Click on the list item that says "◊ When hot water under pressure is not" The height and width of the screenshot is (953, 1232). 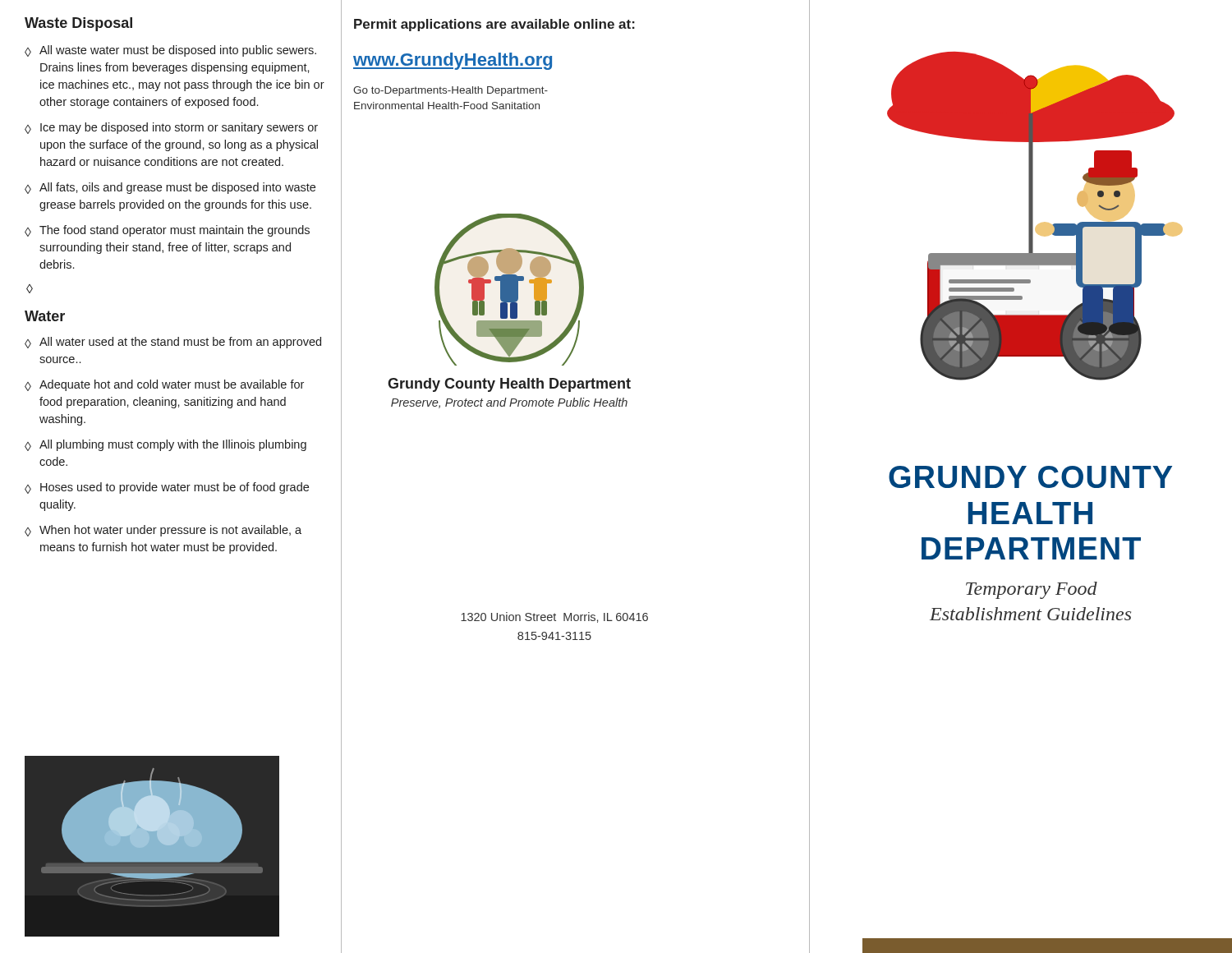(x=177, y=539)
